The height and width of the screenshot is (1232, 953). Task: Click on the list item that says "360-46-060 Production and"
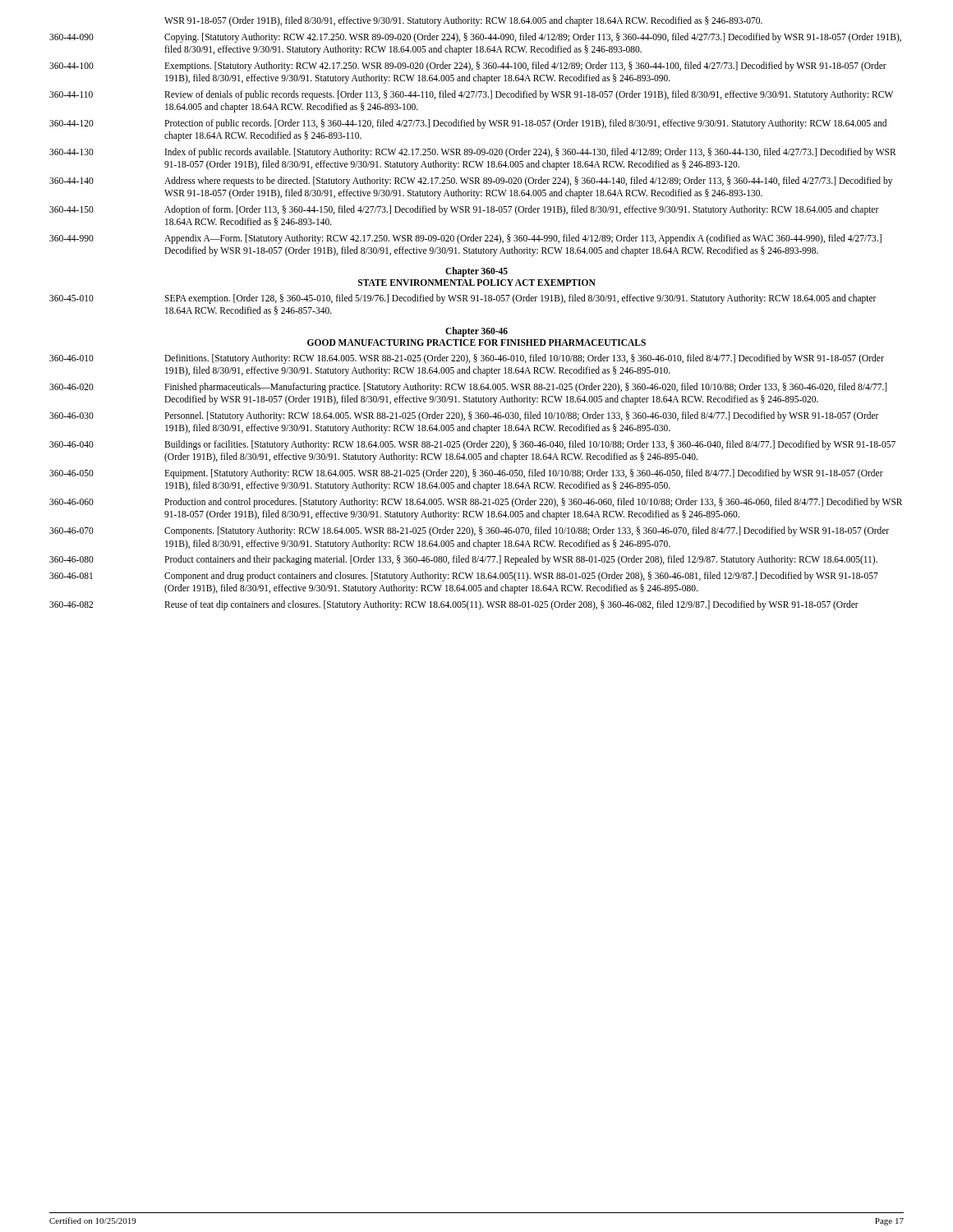coord(476,509)
